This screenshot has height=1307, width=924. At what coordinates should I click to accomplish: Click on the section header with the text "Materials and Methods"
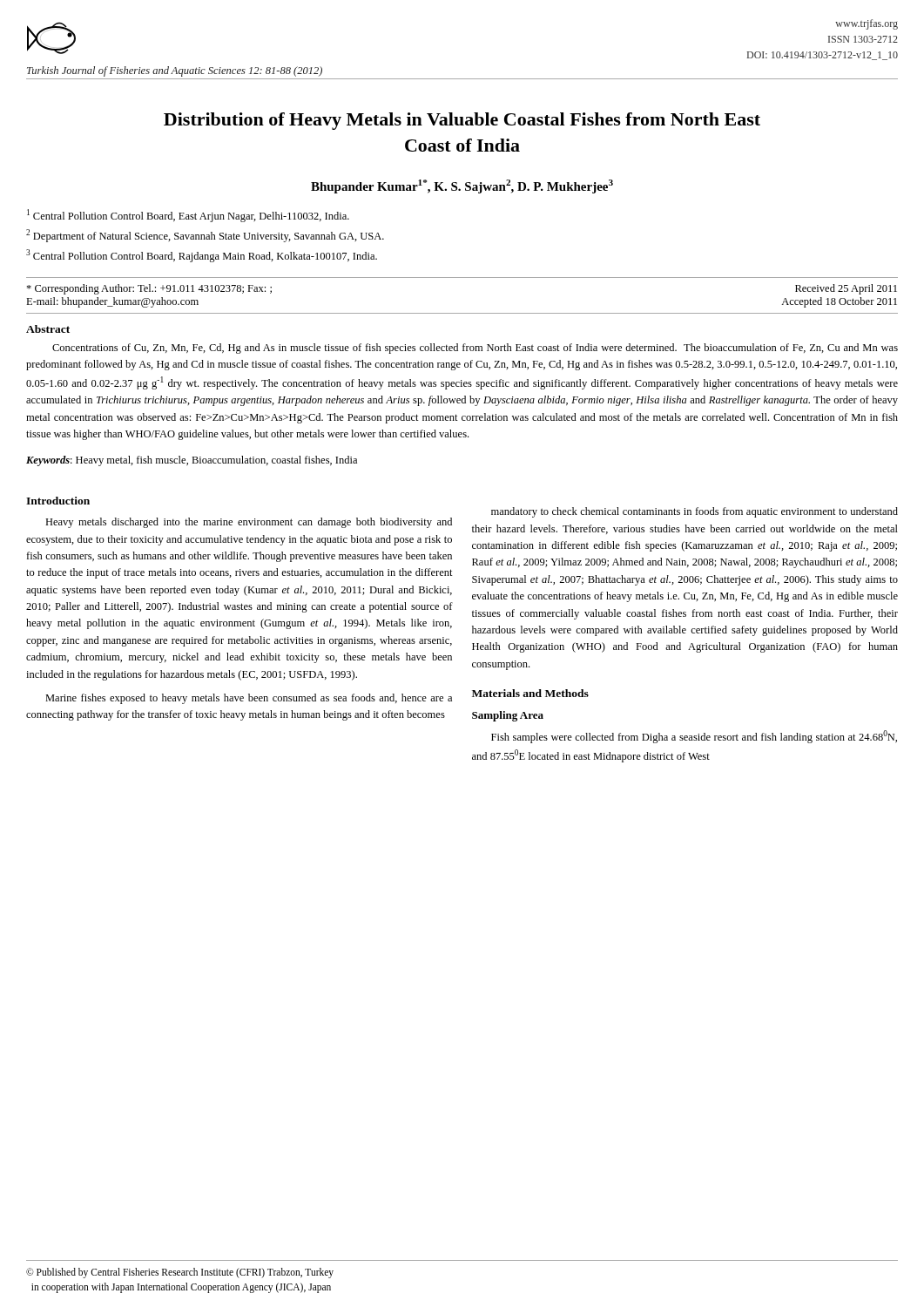(x=530, y=693)
